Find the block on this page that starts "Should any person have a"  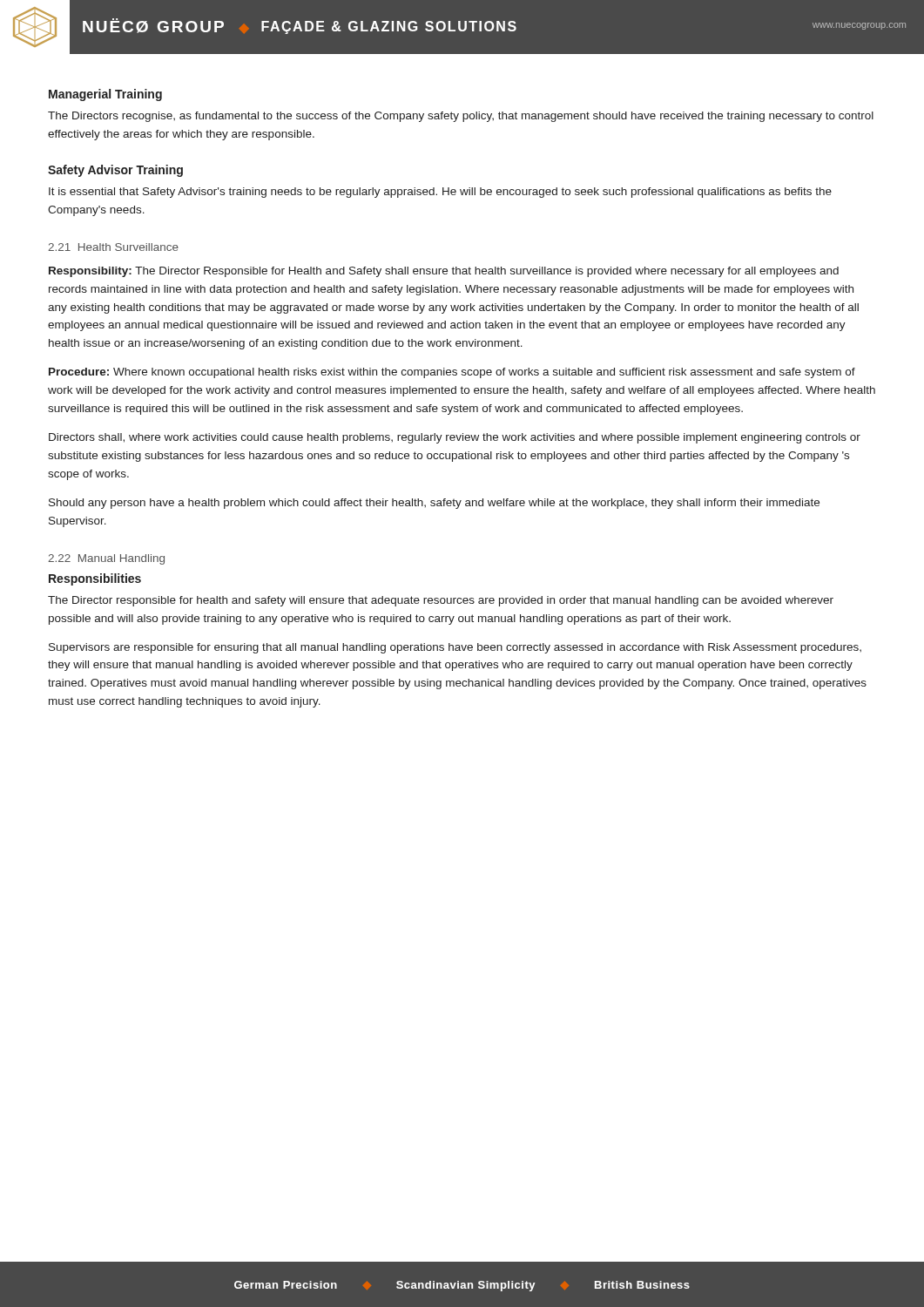pos(434,511)
